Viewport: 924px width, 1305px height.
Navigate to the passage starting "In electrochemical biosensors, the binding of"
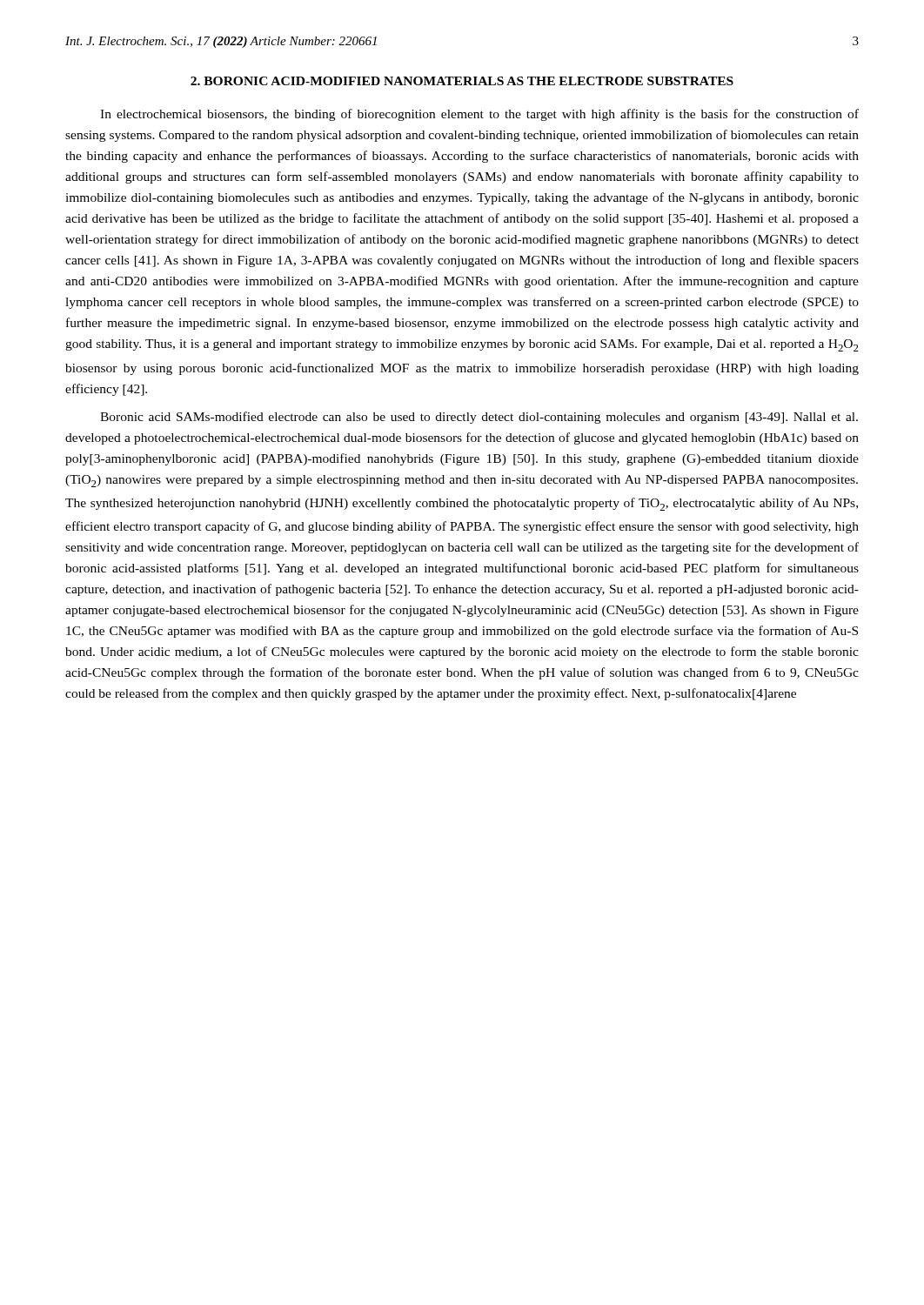(462, 251)
